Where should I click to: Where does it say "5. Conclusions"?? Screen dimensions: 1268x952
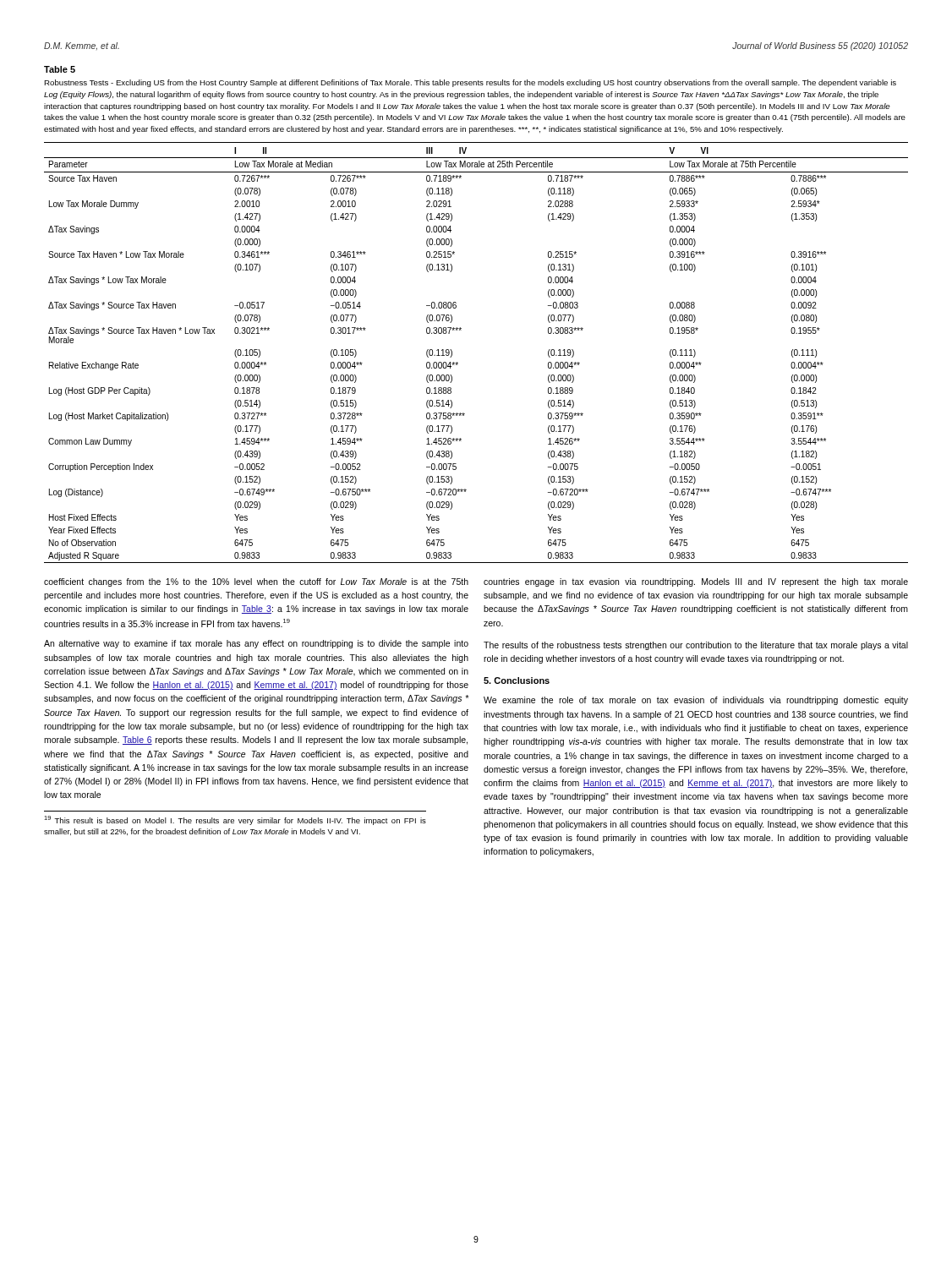[517, 681]
